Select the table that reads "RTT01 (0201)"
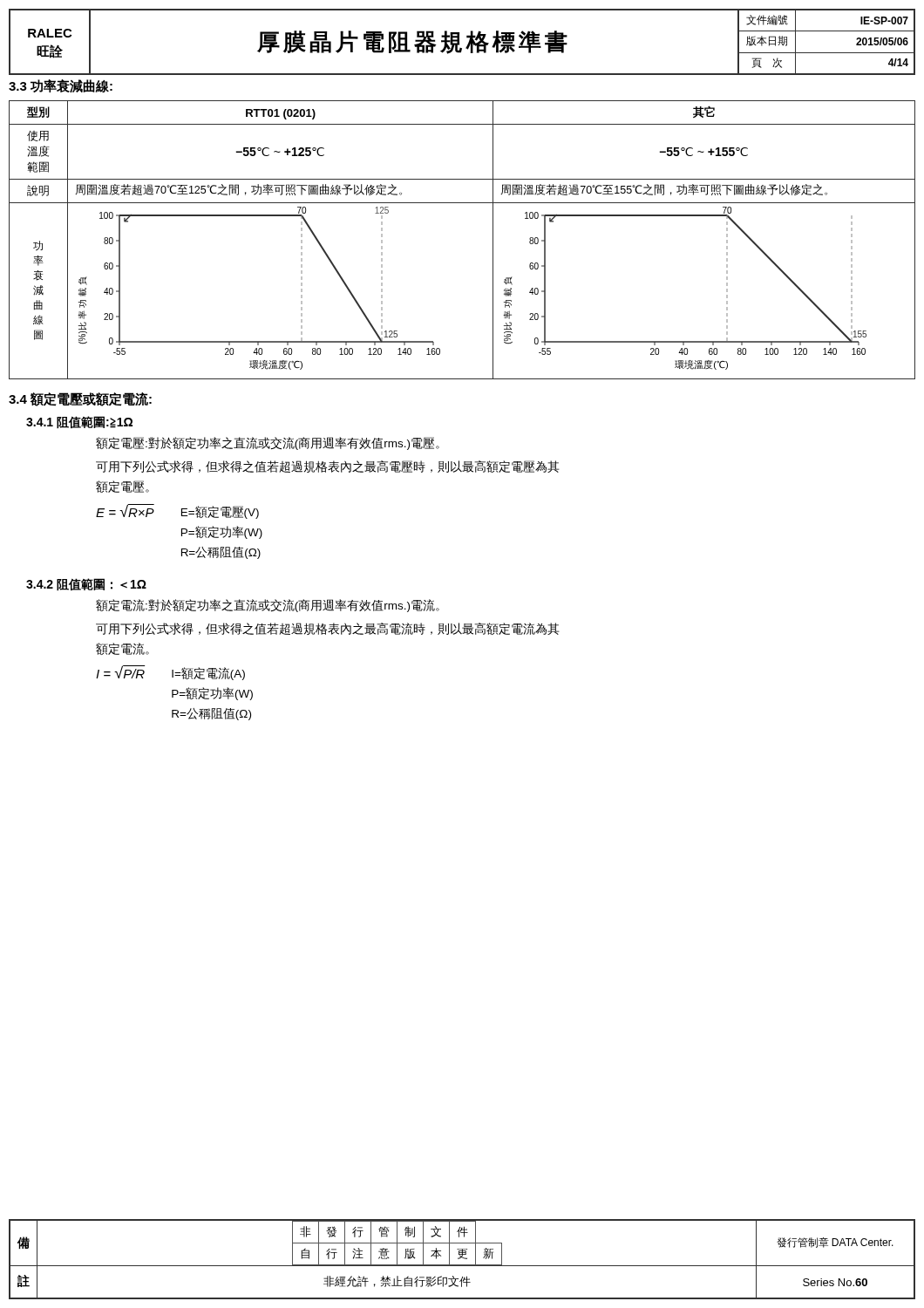Screen dimensions: 1308x924 point(462,240)
